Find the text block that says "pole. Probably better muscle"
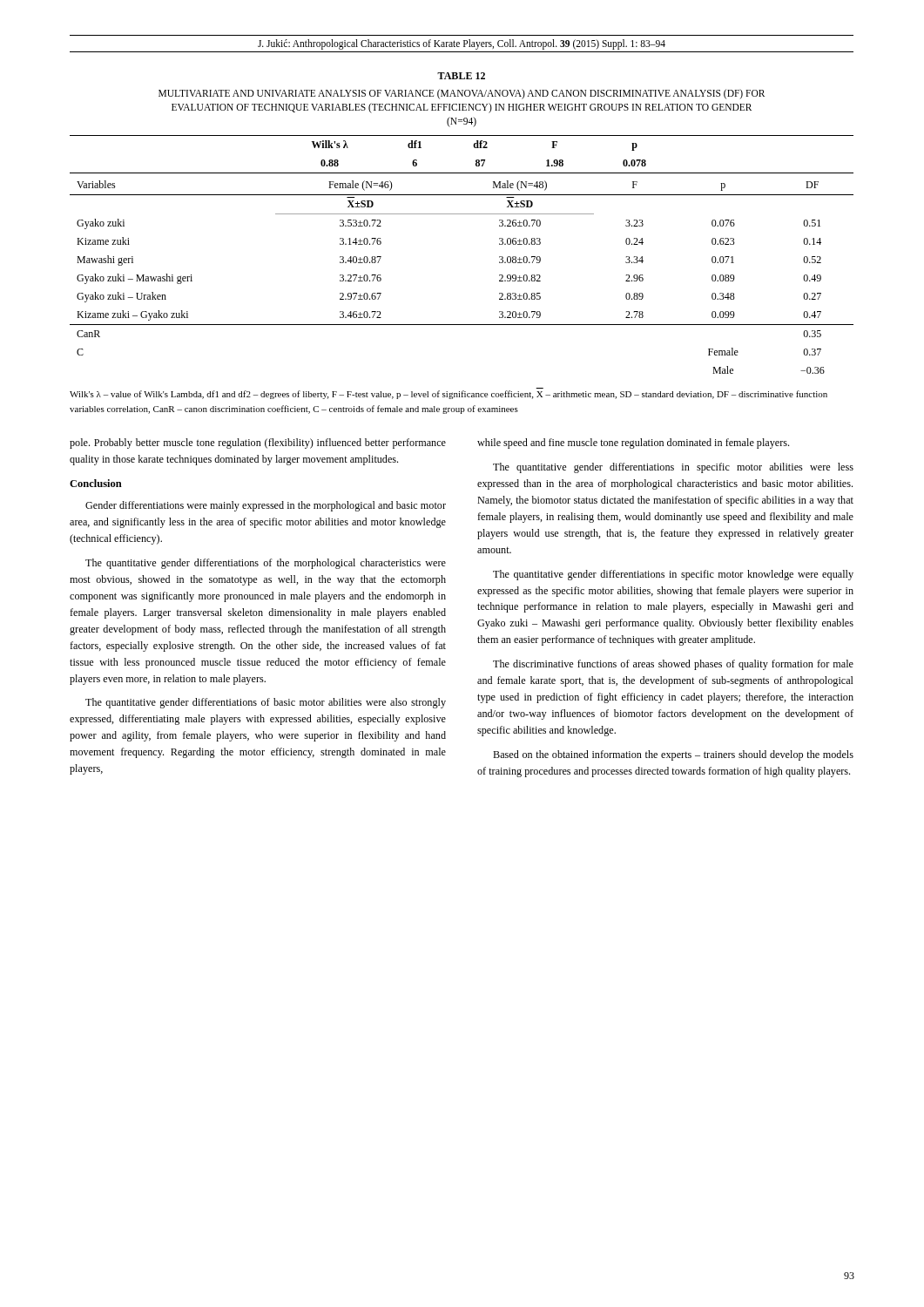Screen dimensions: 1307x924 click(258, 451)
